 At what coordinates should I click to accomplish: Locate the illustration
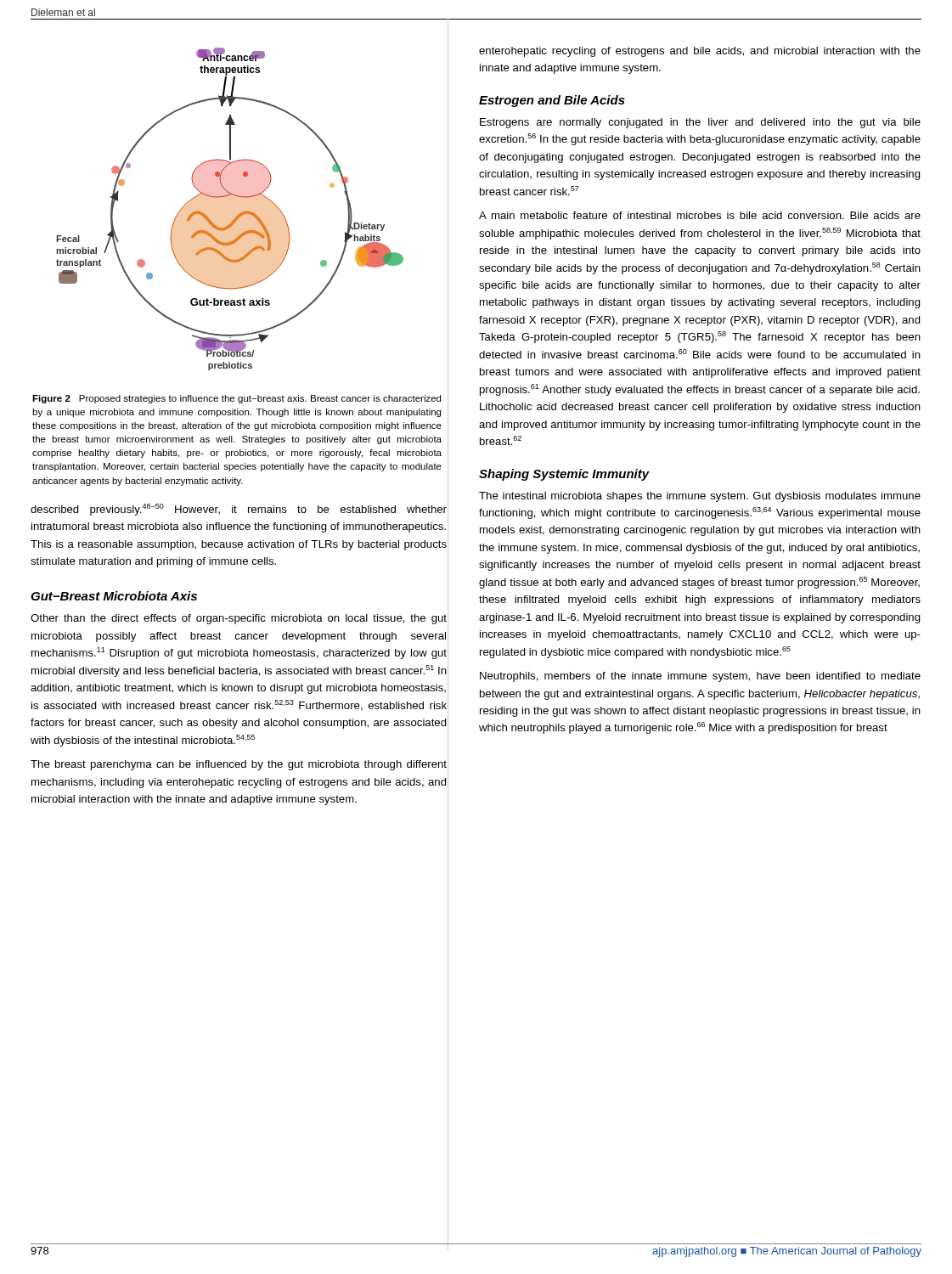point(239,214)
